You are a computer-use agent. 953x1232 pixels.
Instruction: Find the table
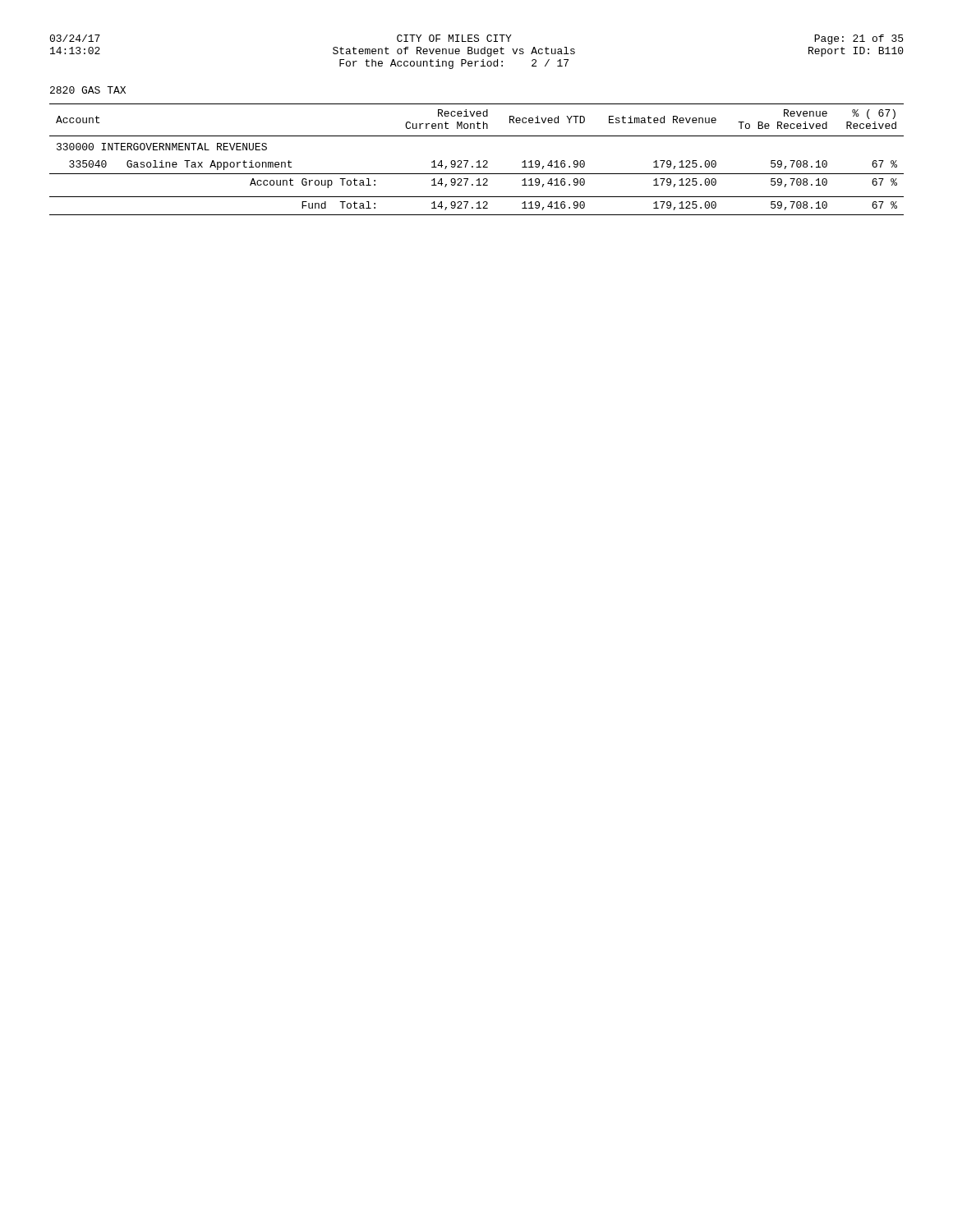coord(476,159)
